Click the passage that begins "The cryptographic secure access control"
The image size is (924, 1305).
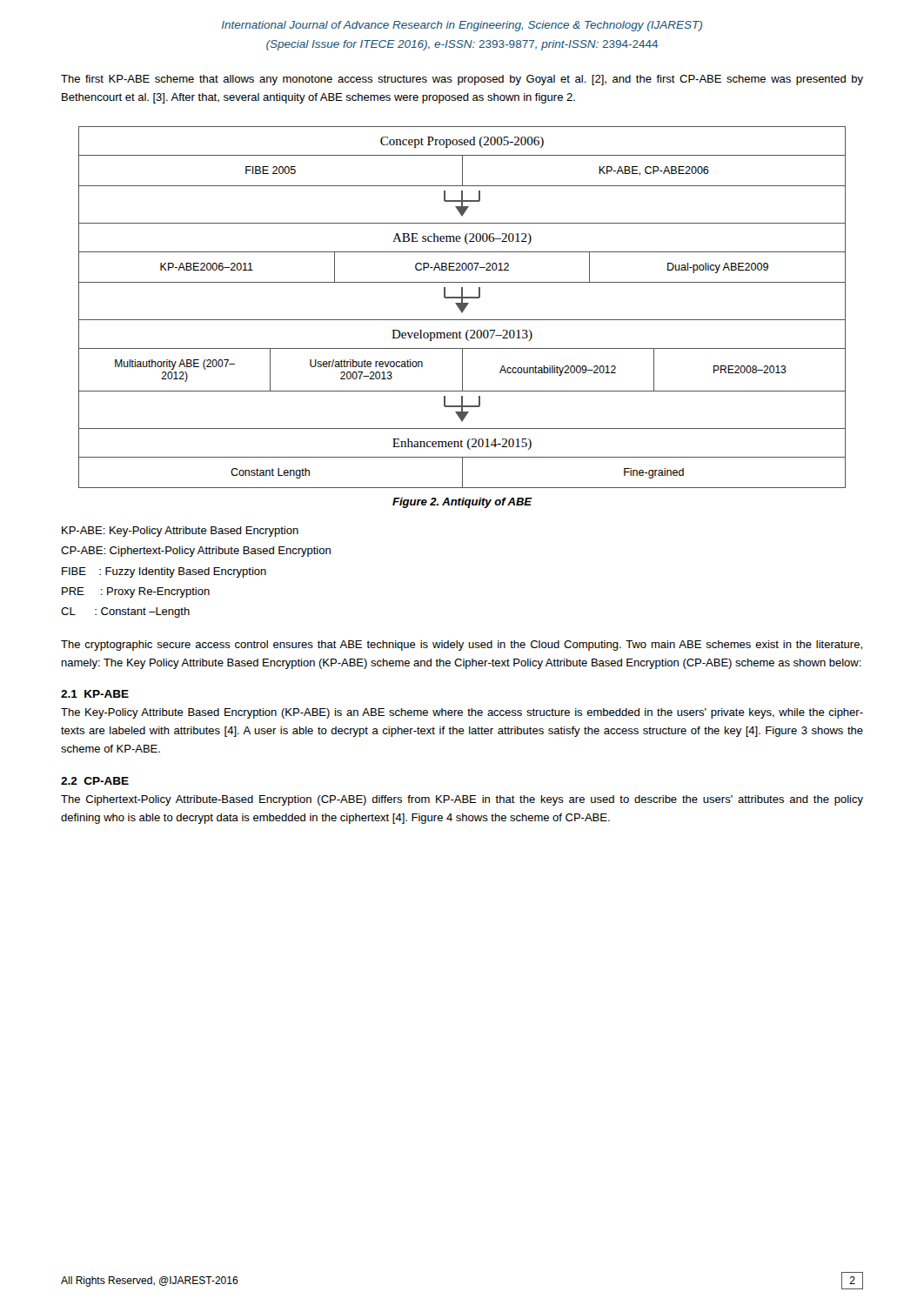click(x=462, y=653)
